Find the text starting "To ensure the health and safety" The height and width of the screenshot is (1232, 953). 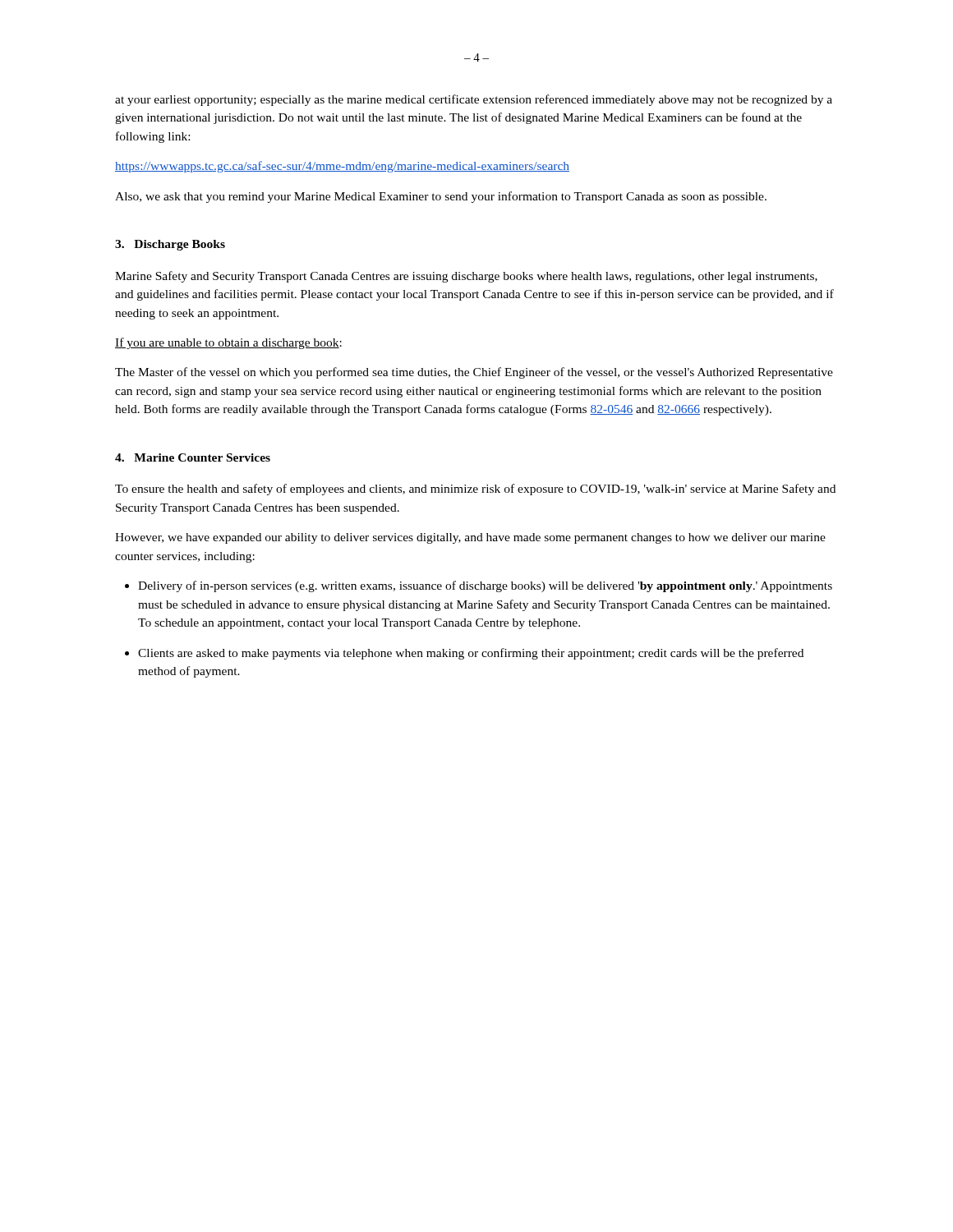coord(475,498)
